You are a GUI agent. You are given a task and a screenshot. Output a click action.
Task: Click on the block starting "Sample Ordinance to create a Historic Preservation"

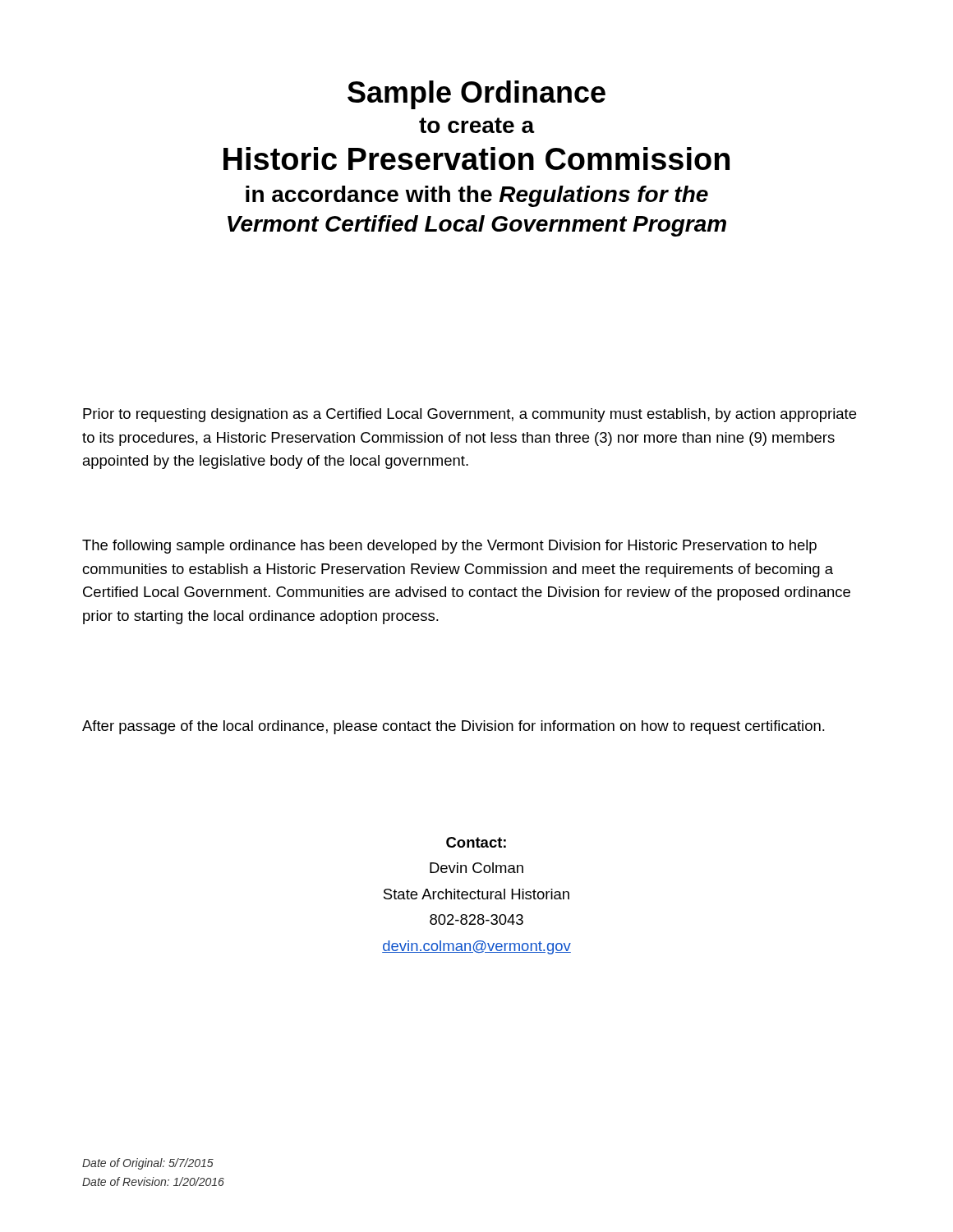tap(476, 157)
